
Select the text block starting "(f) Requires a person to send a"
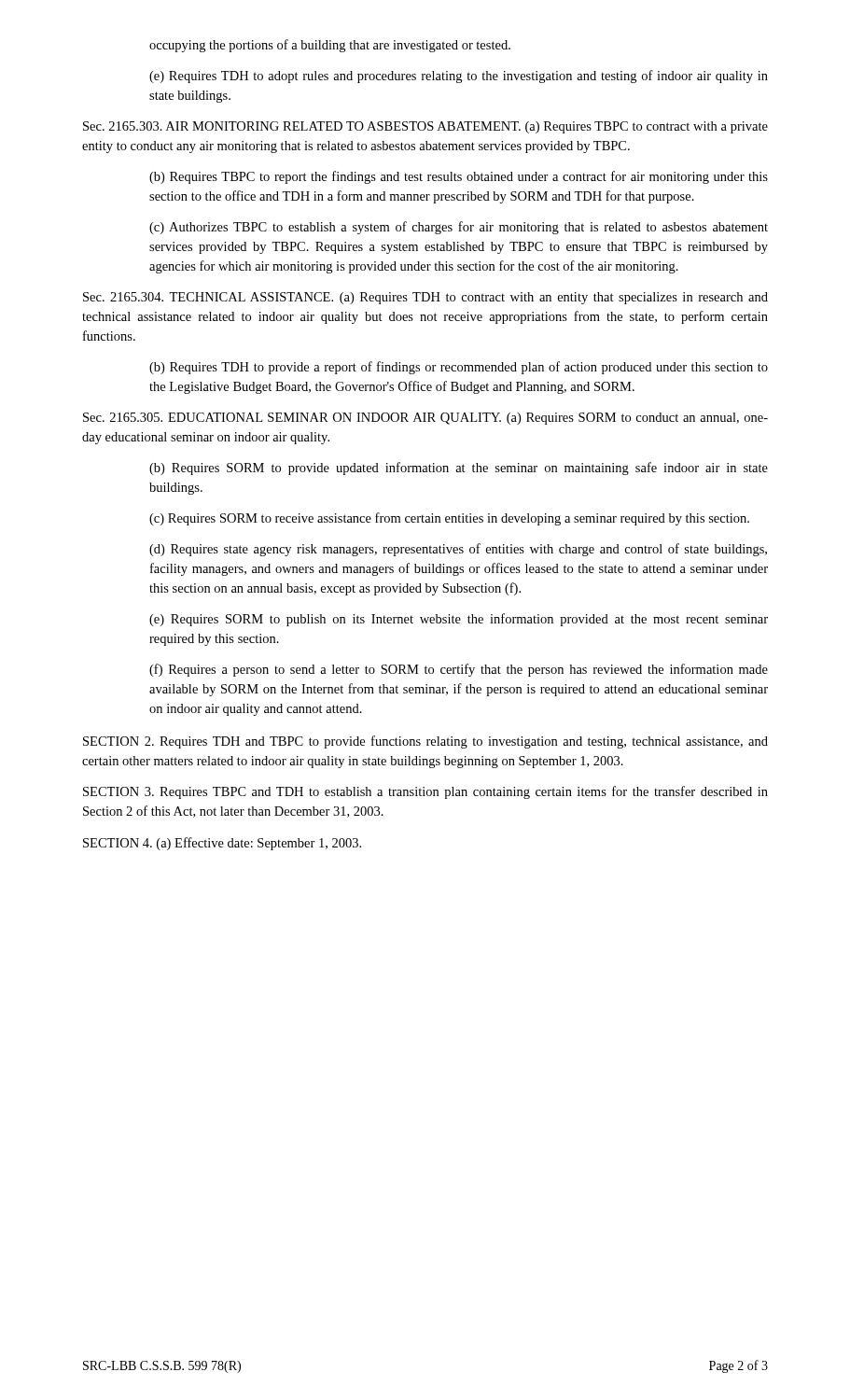click(459, 690)
